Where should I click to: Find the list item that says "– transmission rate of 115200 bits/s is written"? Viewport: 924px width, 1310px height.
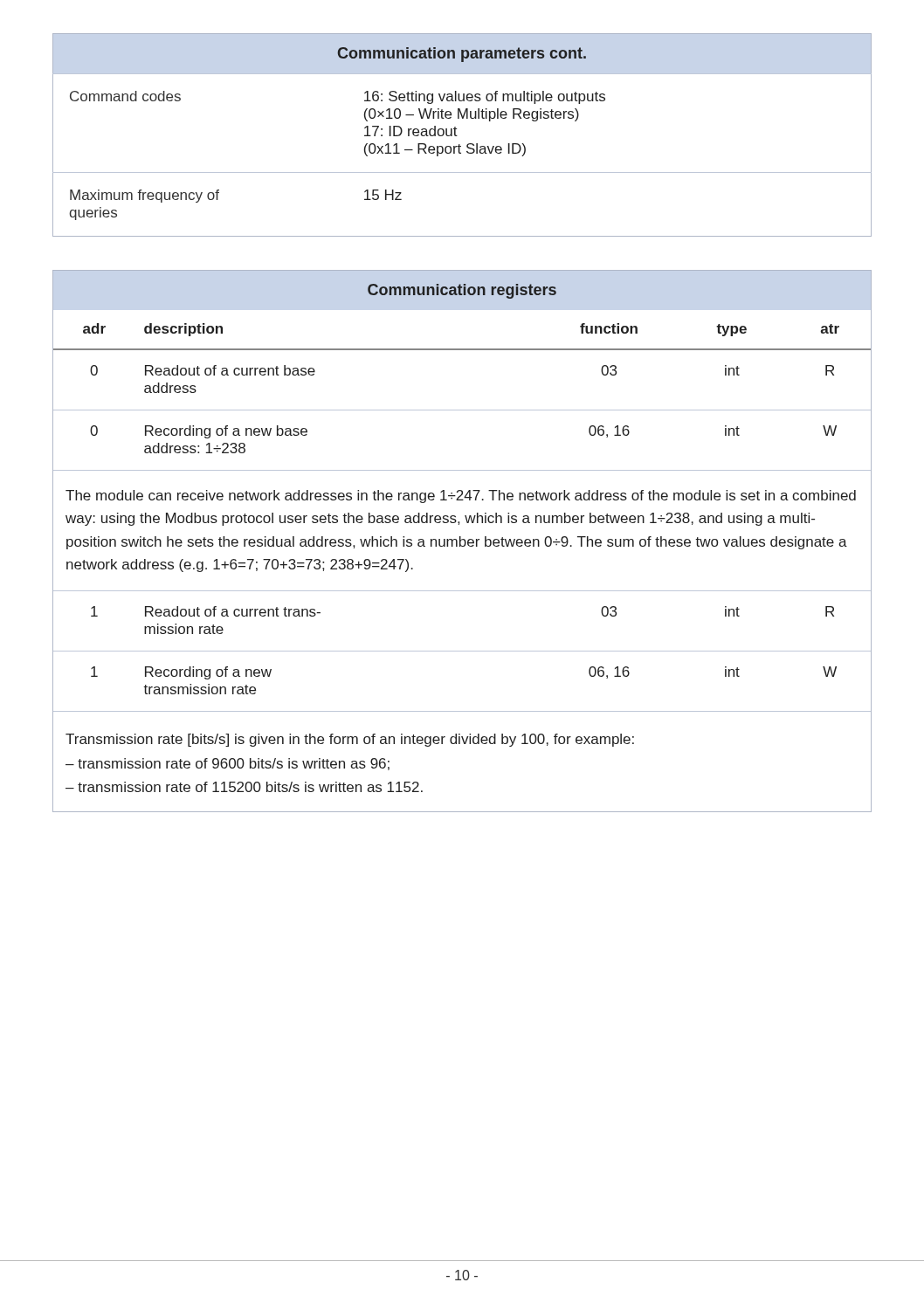245,787
